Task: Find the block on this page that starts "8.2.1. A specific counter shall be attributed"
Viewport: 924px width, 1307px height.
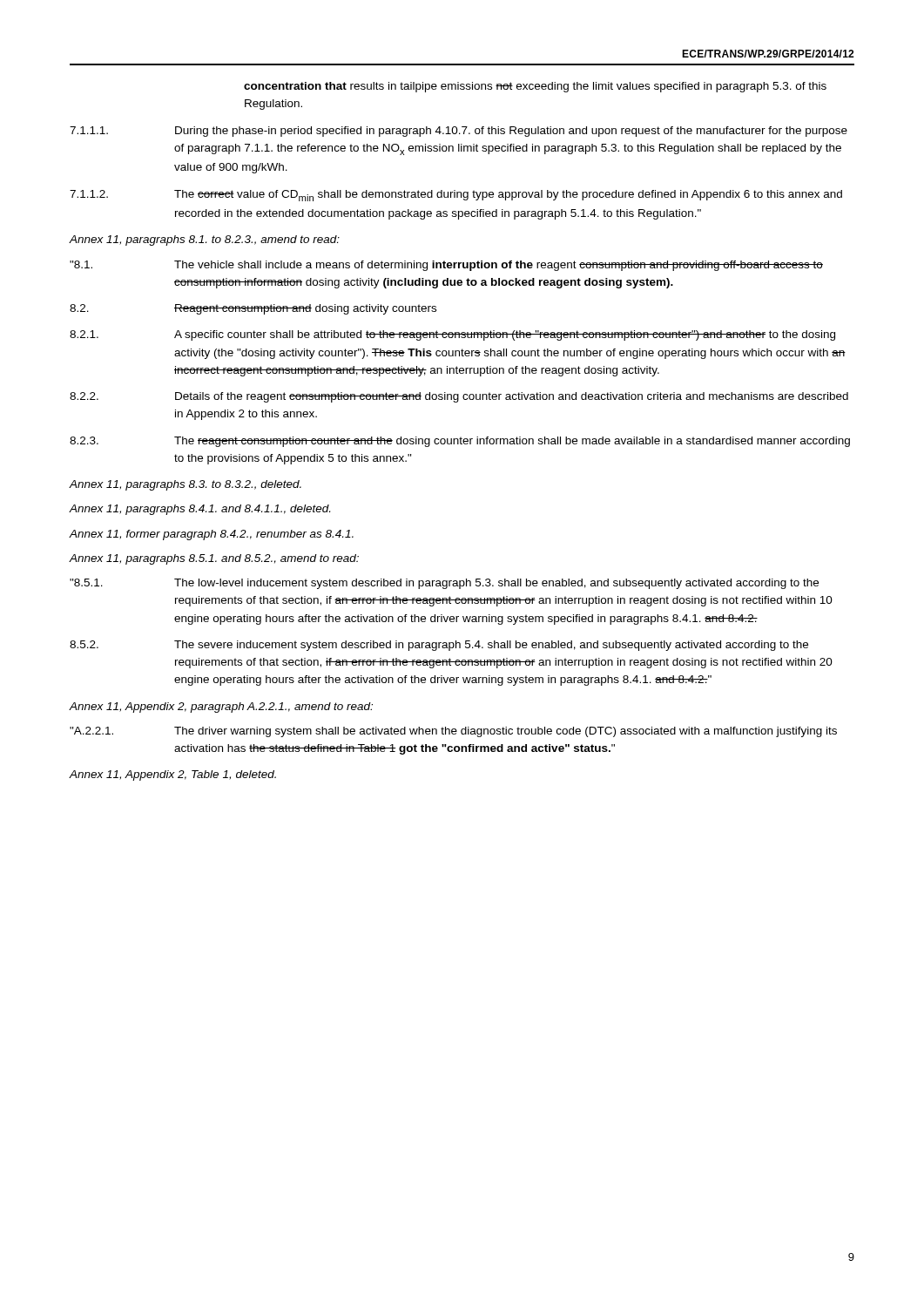Action: pos(462,353)
